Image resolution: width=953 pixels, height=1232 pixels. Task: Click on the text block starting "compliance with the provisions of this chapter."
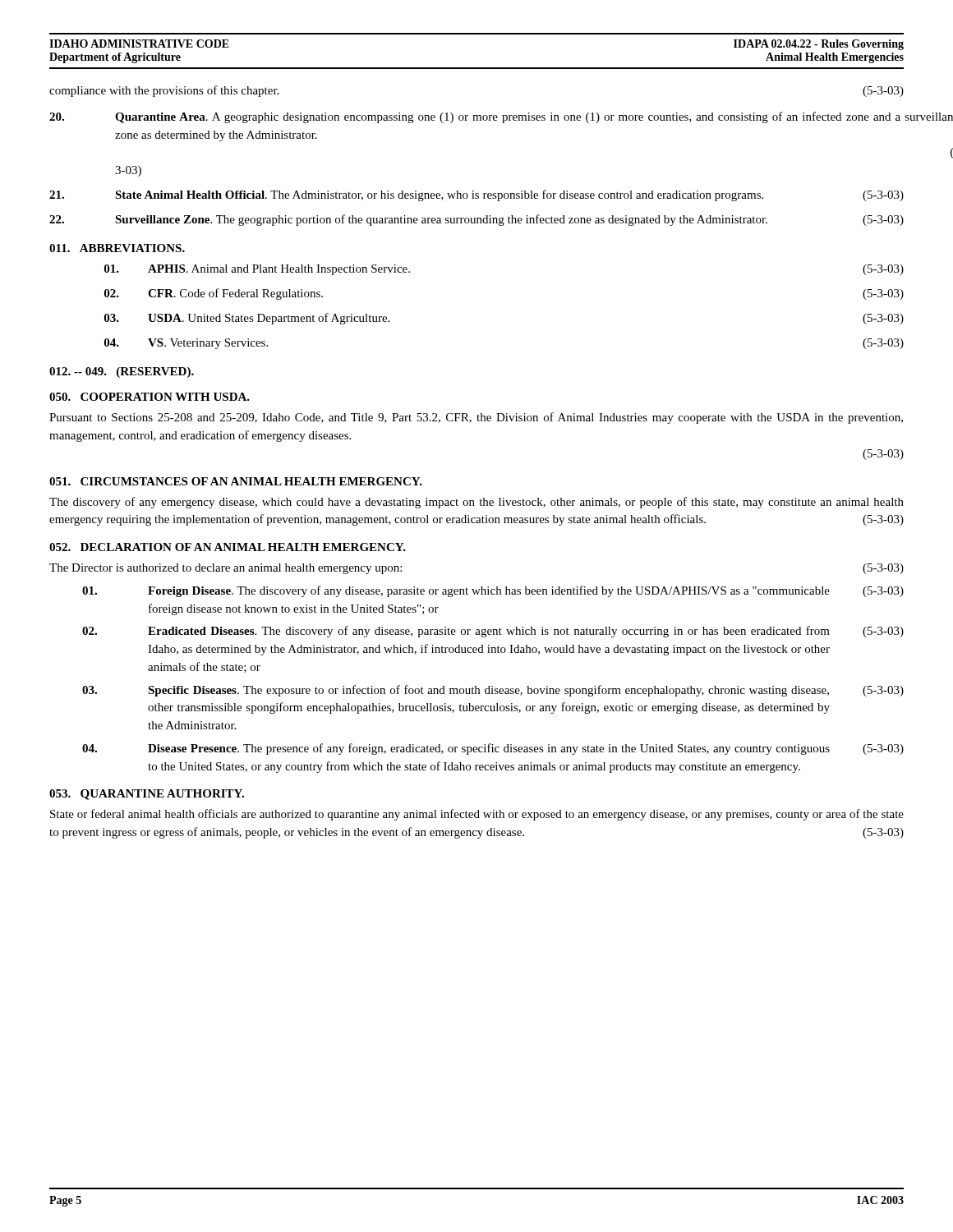click(x=173, y=91)
